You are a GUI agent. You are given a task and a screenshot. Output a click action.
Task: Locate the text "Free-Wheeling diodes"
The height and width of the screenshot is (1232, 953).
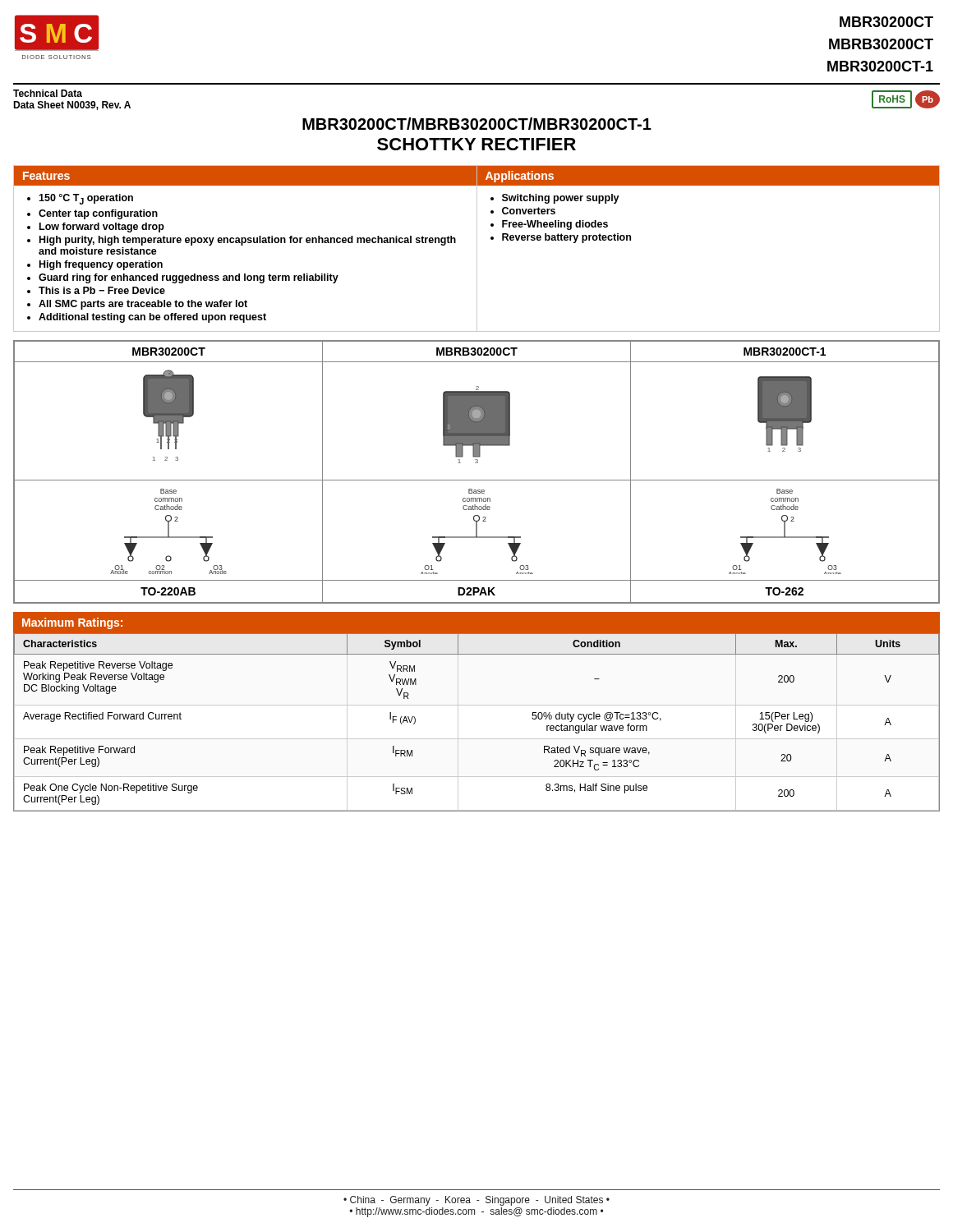[555, 224]
